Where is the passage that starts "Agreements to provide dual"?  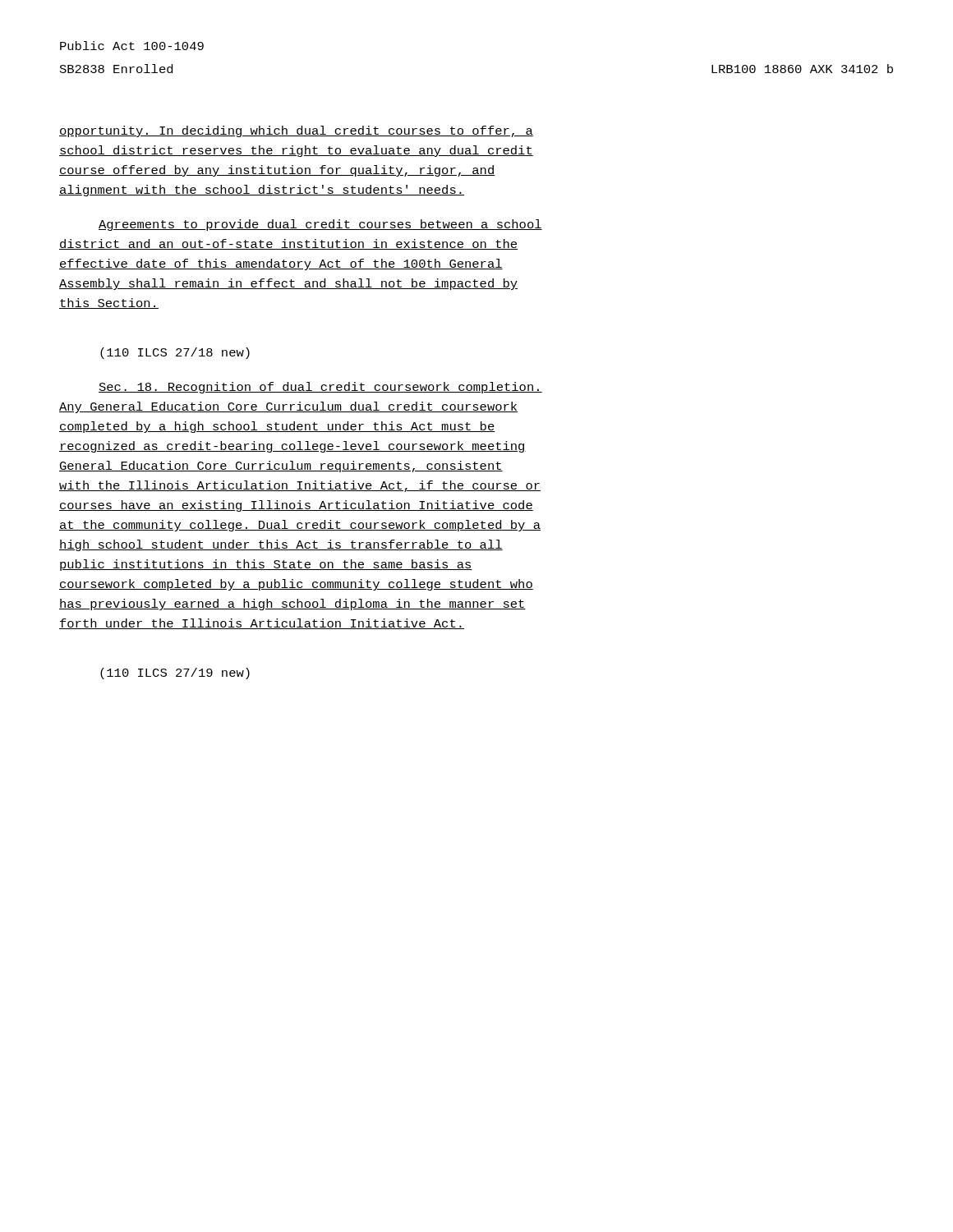coord(300,265)
